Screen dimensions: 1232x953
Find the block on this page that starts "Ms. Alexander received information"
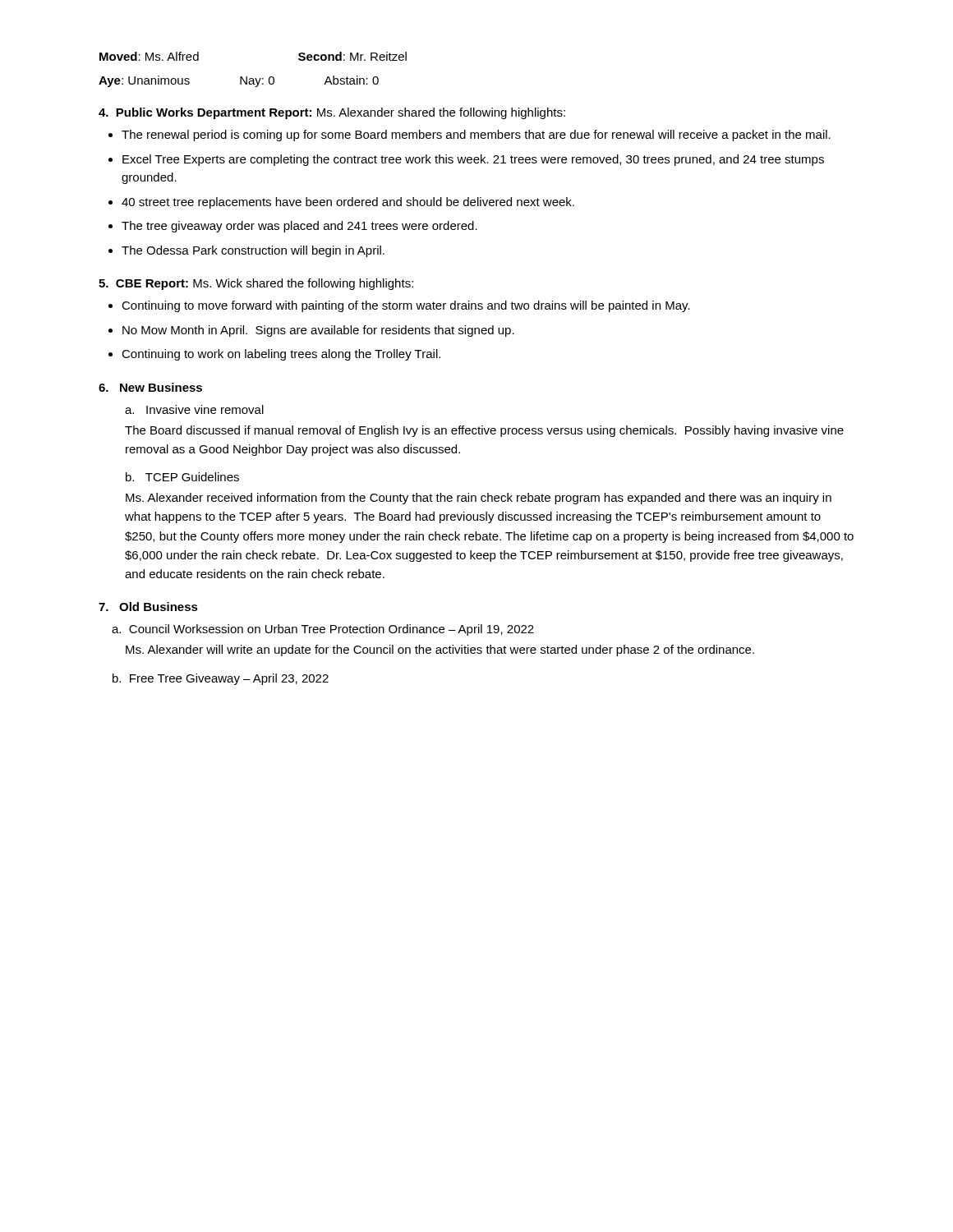(x=489, y=535)
